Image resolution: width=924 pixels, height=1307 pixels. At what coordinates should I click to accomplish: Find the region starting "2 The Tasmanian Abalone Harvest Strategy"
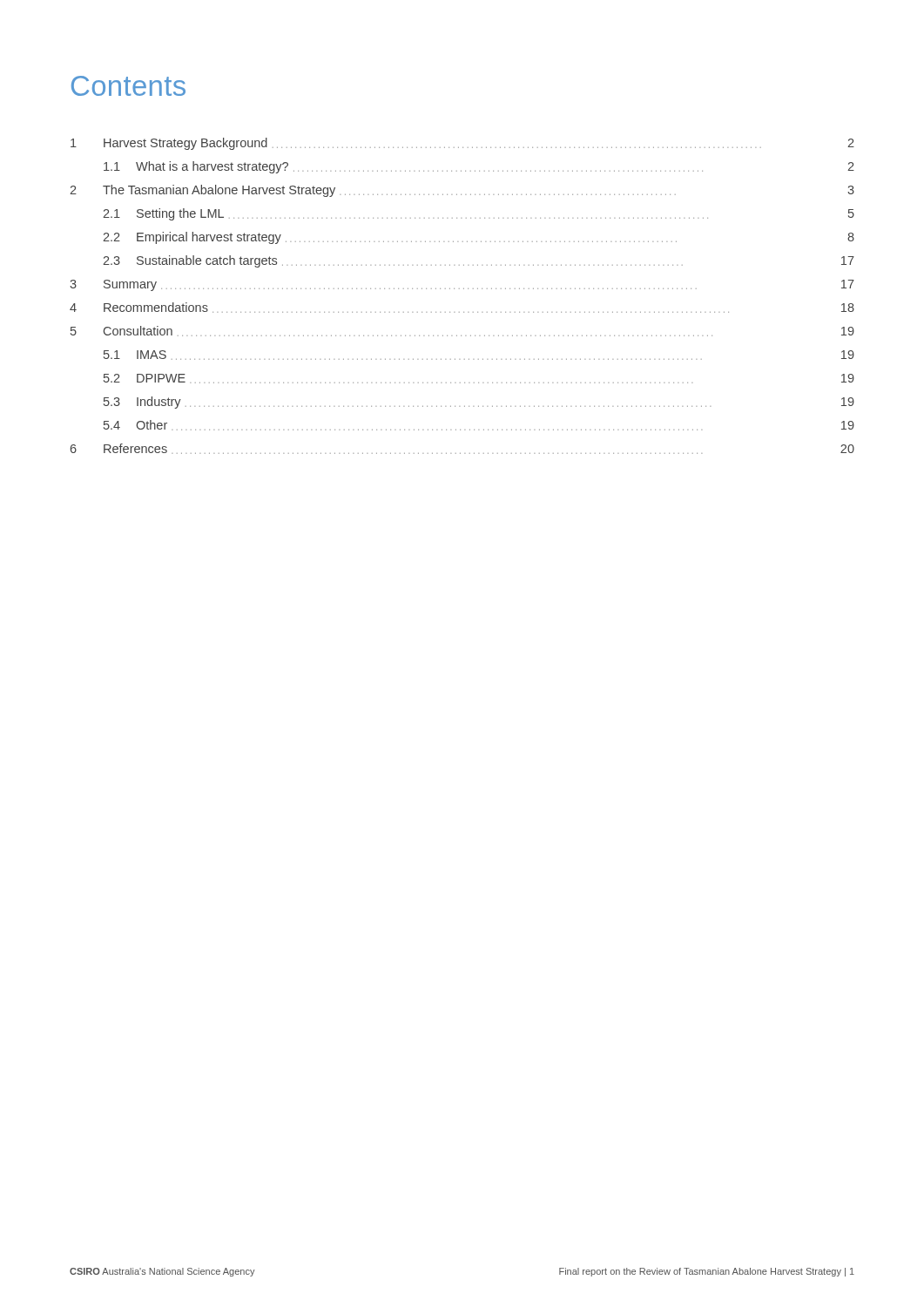pos(462,190)
